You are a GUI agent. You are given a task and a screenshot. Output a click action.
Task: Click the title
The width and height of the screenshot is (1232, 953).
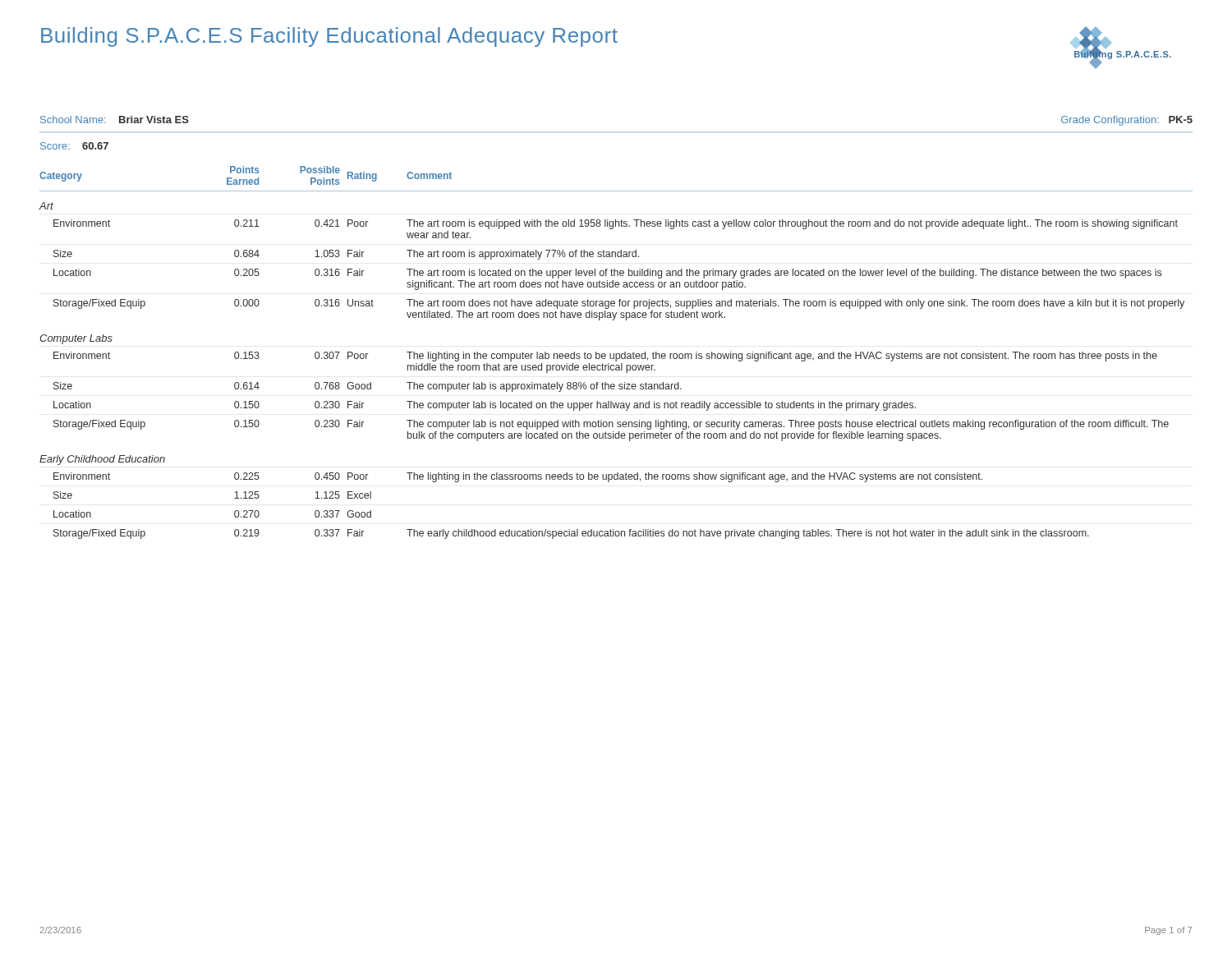click(329, 35)
